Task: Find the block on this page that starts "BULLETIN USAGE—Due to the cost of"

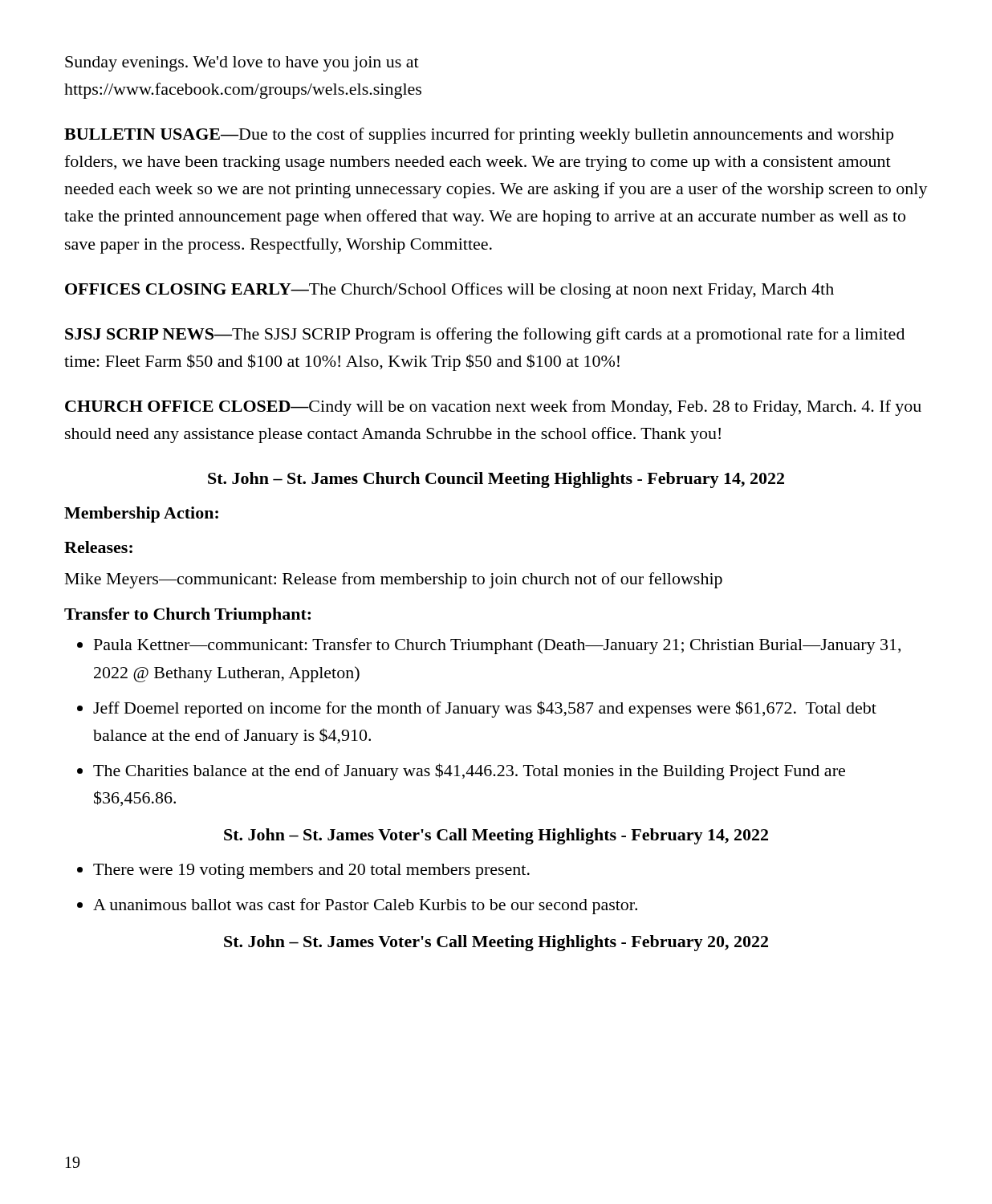Action: pos(496,189)
